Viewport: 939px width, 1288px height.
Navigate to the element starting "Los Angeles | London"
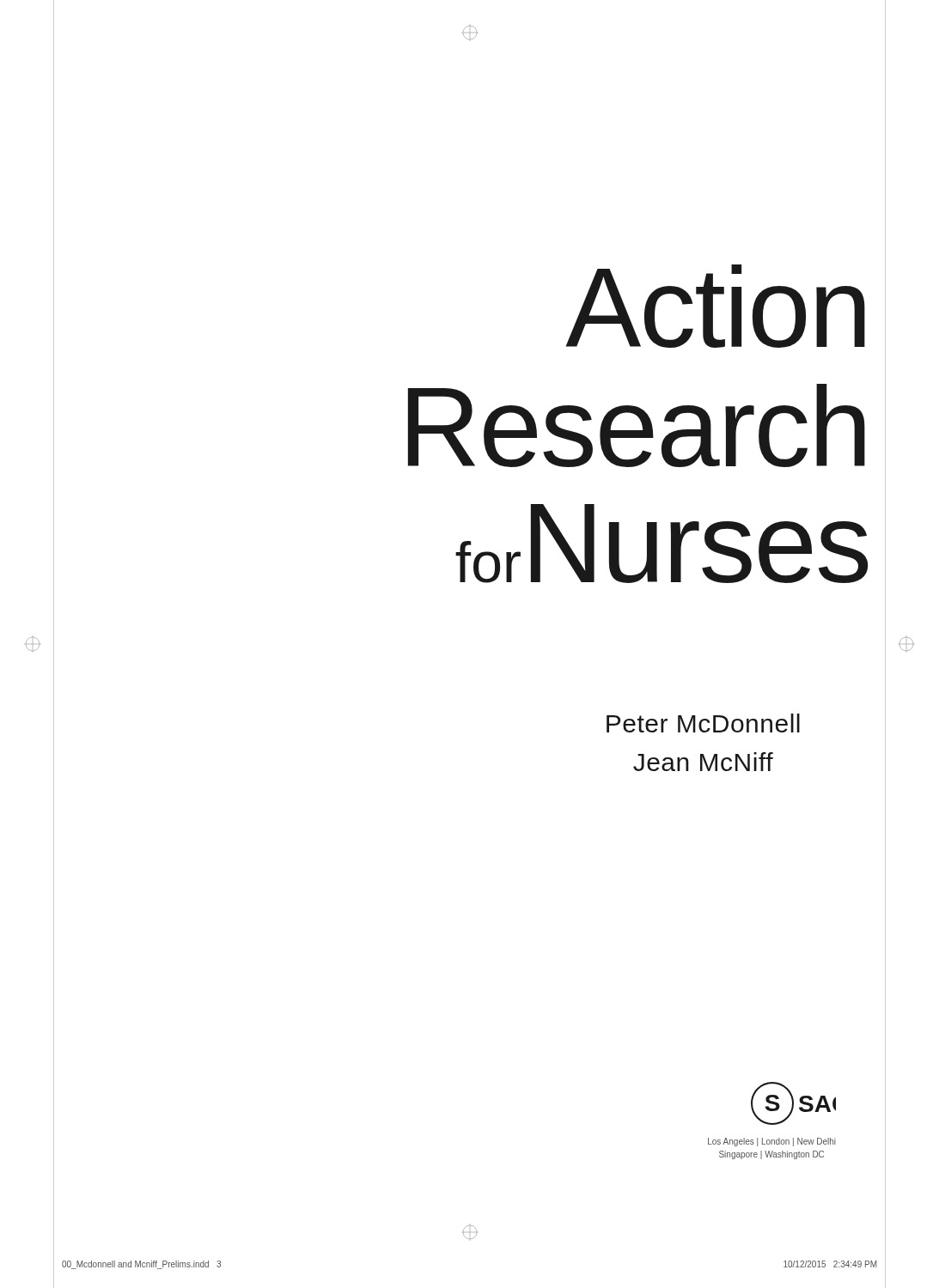[x=772, y=1148]
